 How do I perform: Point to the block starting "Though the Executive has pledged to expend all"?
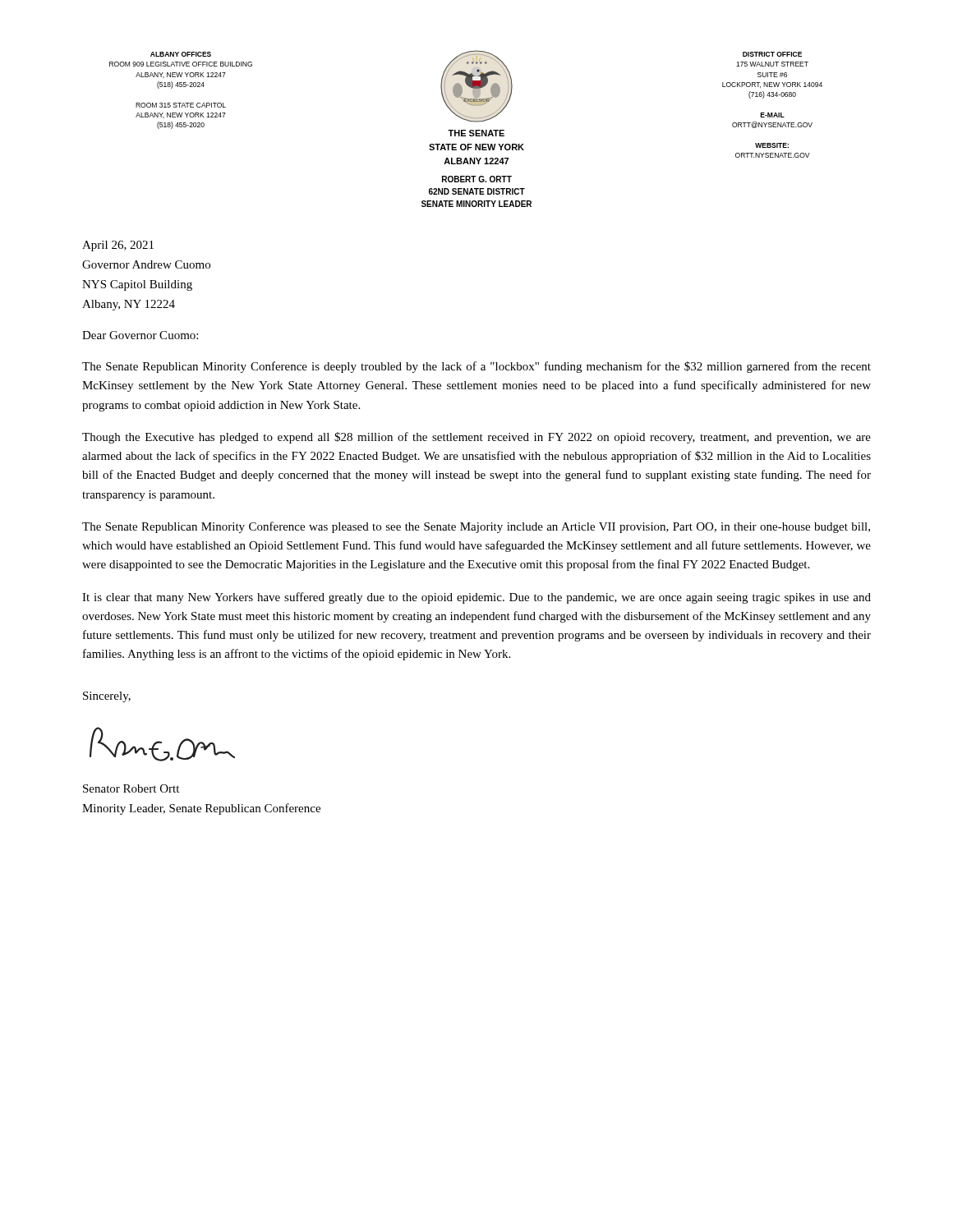click(476, 466)
